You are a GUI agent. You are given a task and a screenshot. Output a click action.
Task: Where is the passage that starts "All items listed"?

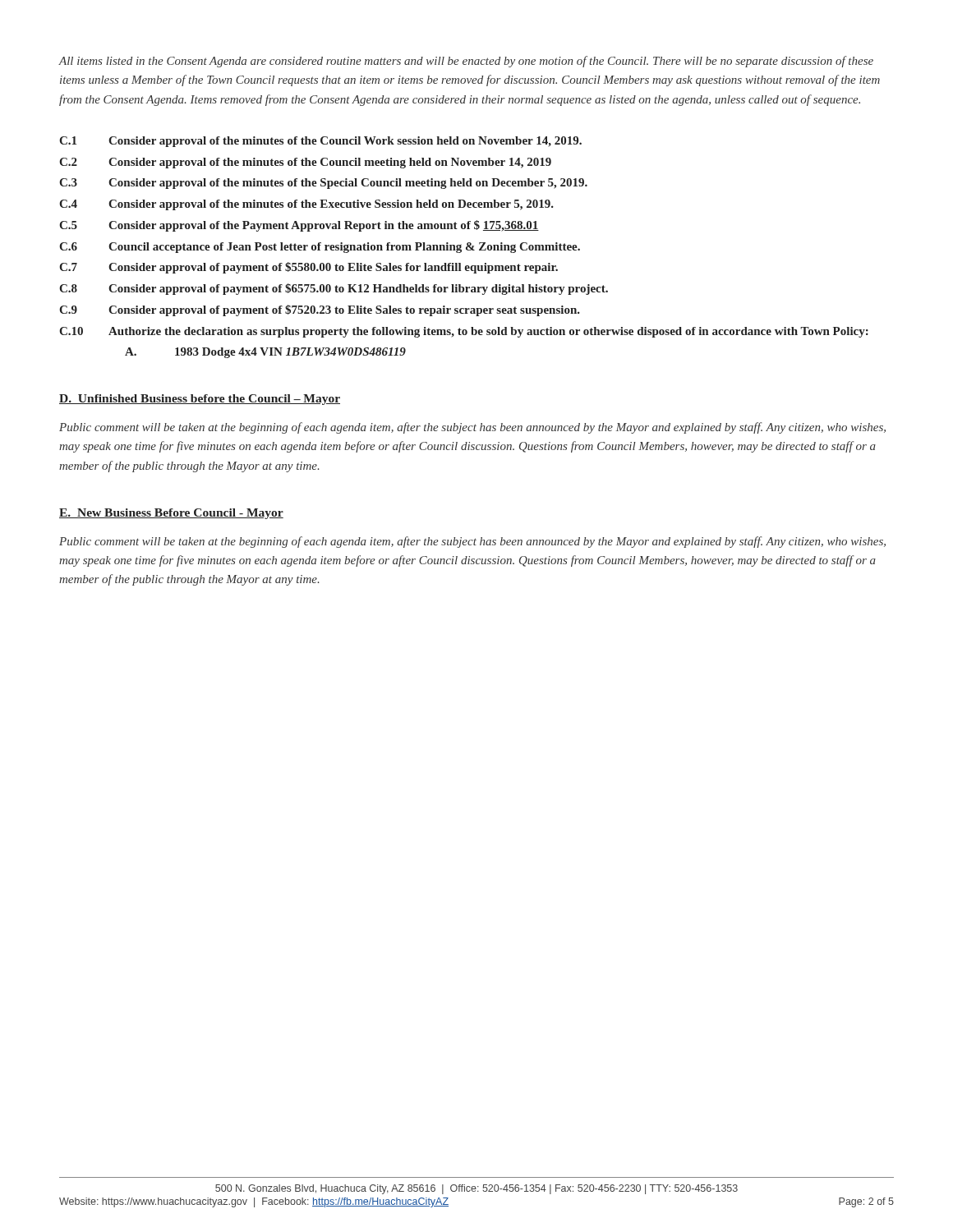tap(476, 80)
